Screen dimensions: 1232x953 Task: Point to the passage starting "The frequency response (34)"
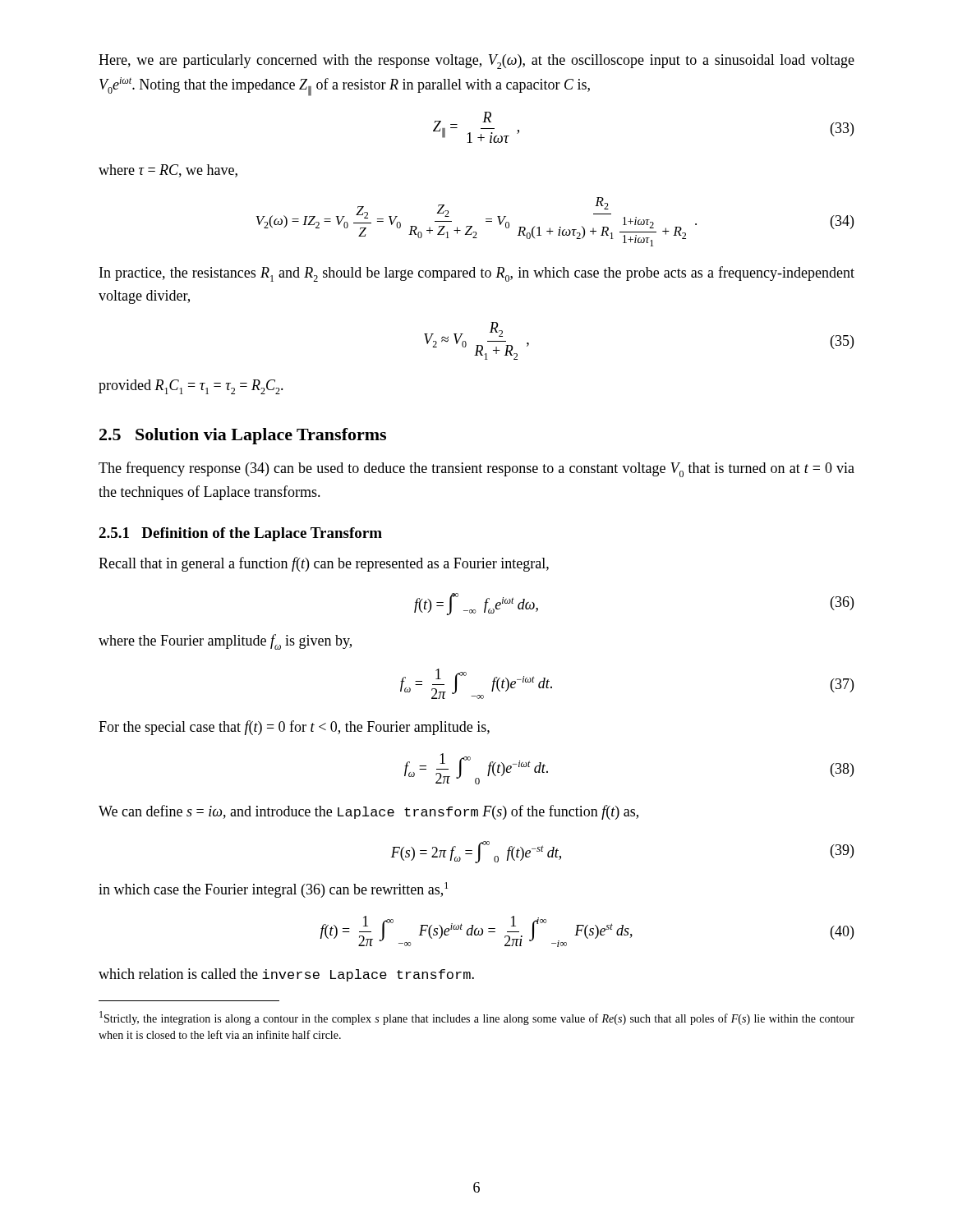tap(476, 481)
